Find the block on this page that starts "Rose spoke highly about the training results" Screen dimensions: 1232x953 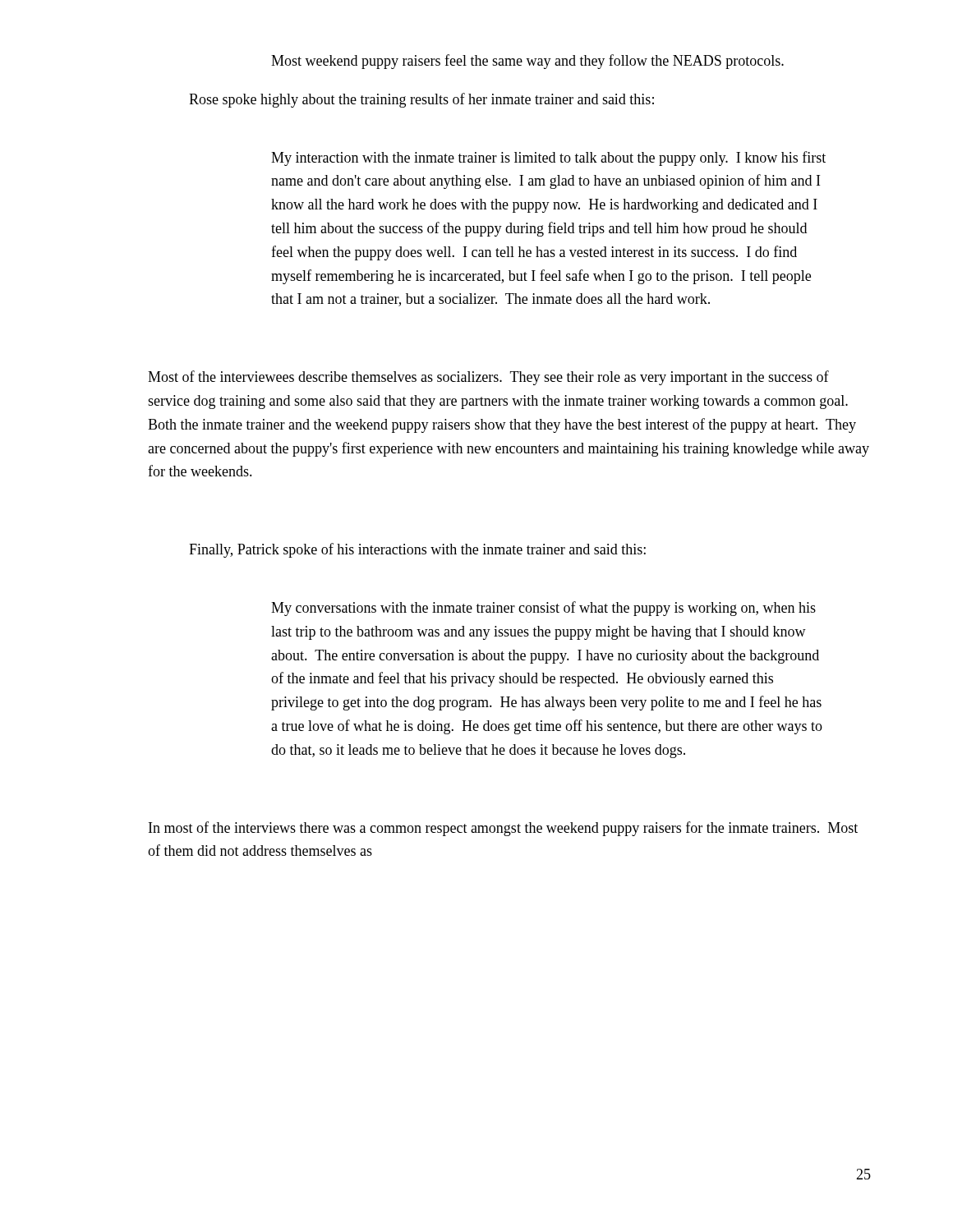pos(422,99)
